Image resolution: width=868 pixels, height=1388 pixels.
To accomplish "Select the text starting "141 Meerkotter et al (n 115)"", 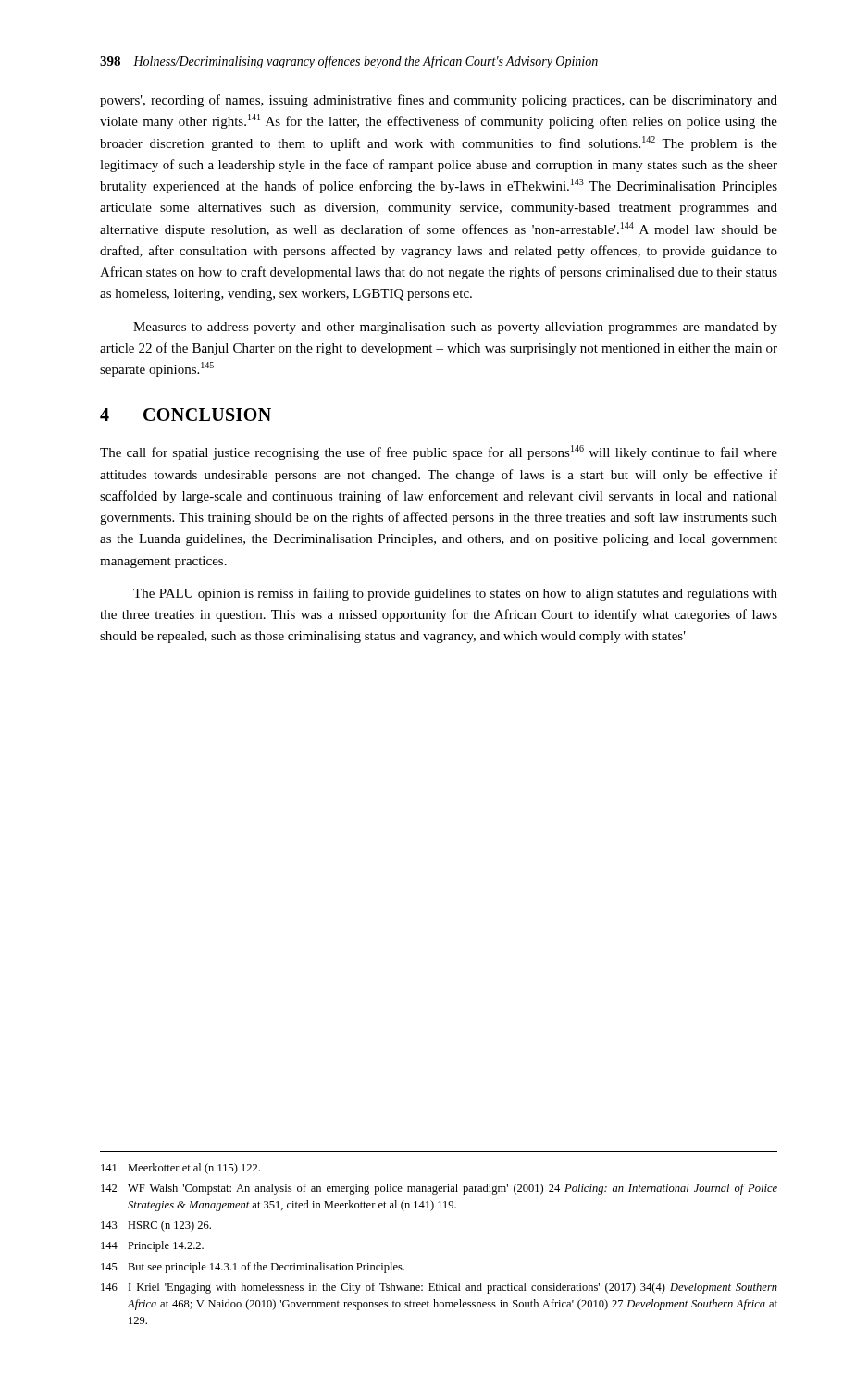I will point(180,1169).
